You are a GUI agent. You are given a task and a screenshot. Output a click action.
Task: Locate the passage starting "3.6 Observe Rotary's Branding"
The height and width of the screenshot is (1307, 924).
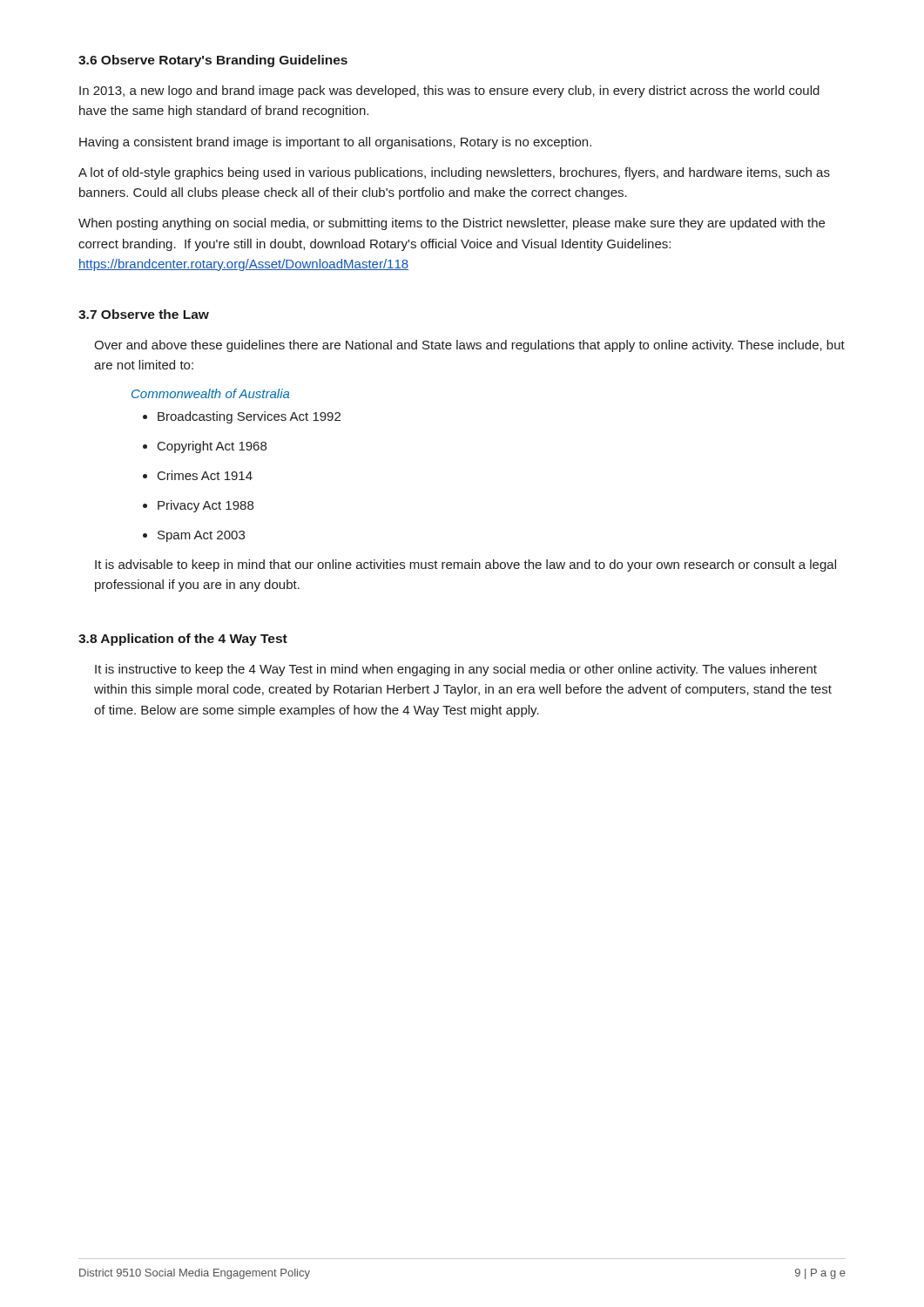click(213, 60)
